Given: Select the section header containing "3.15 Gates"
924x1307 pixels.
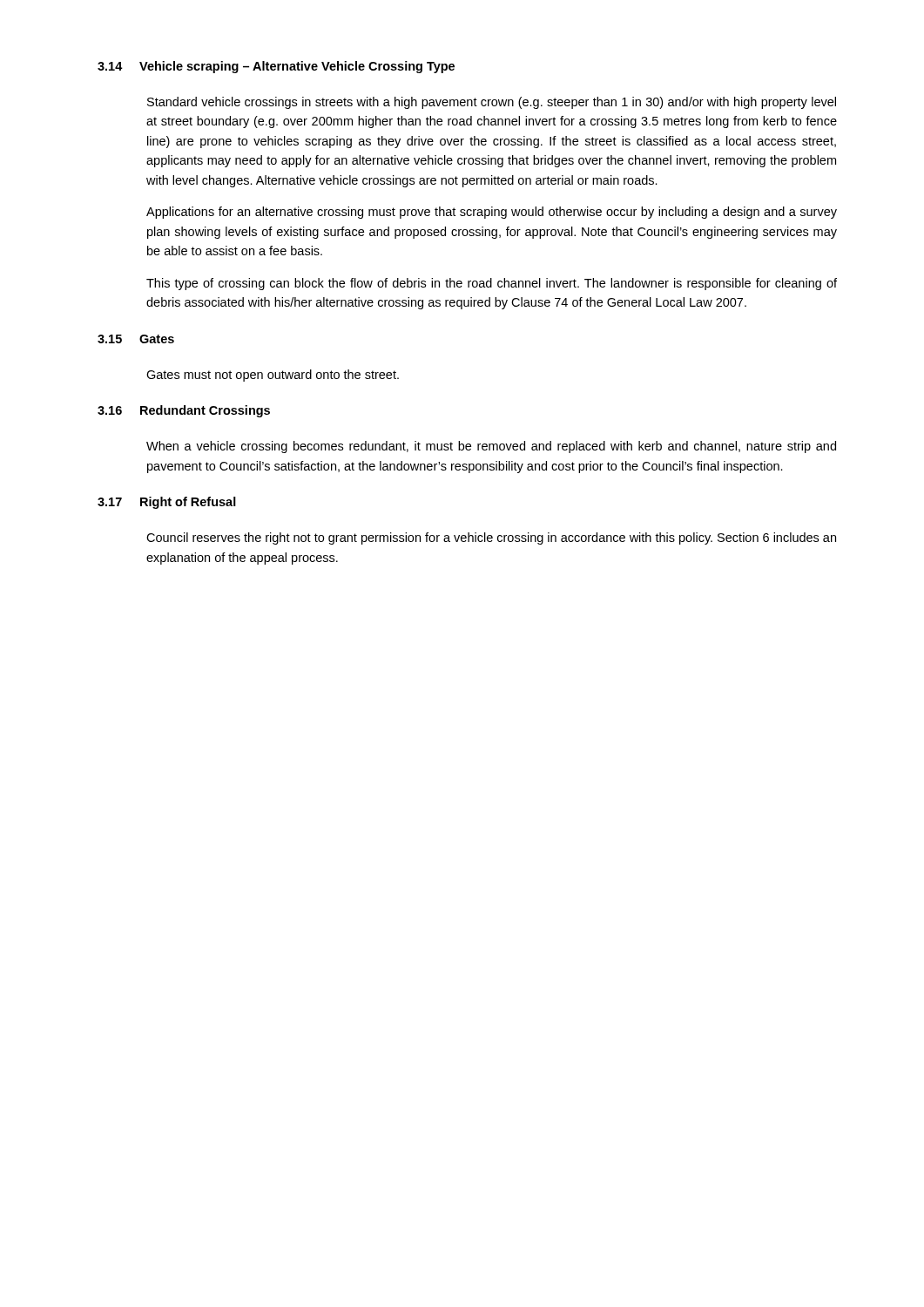Looking at the screenshot, I should [x=136, y=339].
